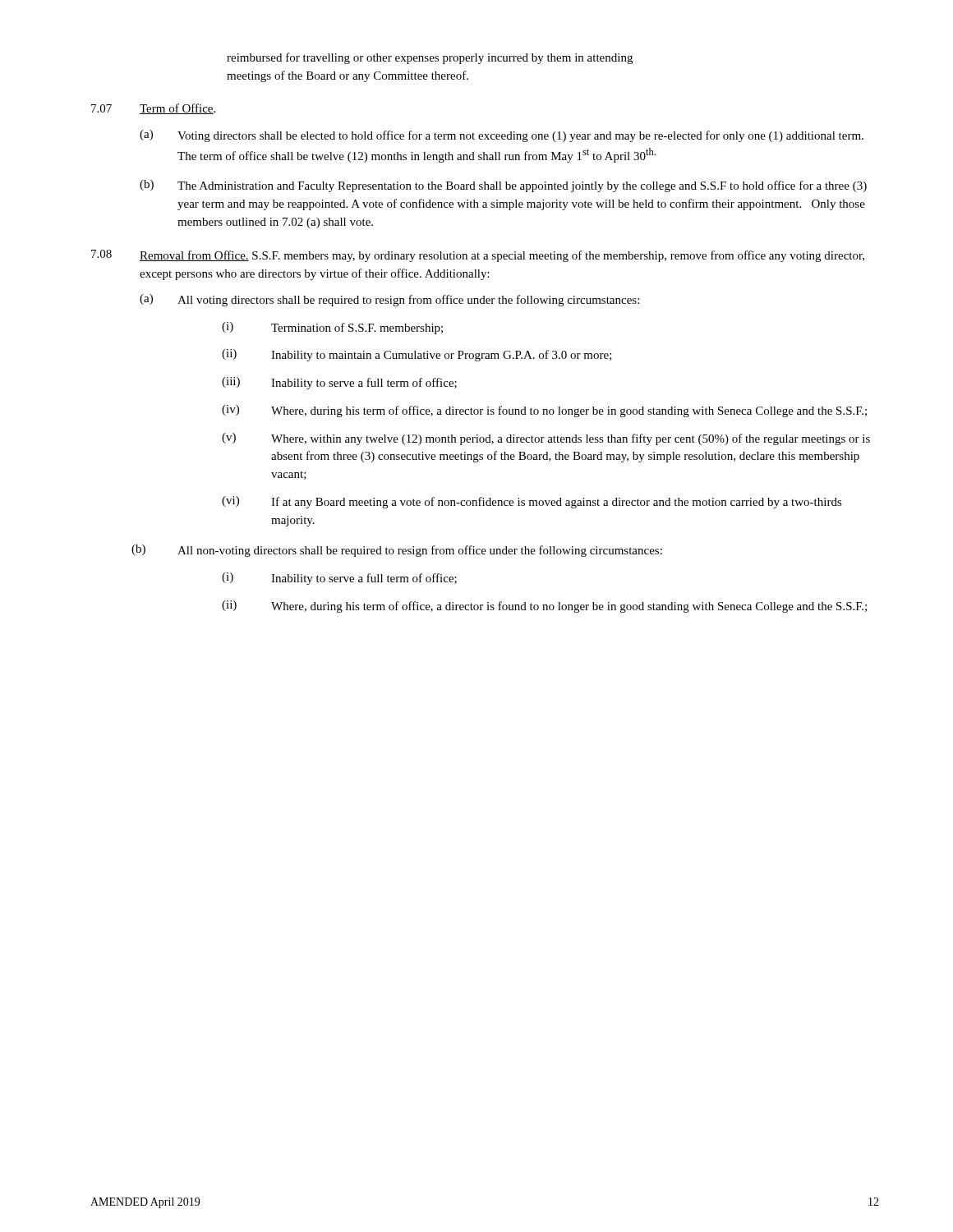Select the text starting "(ii) Inability to maintain a"
Screen dimensions: 1232x953
550,356
